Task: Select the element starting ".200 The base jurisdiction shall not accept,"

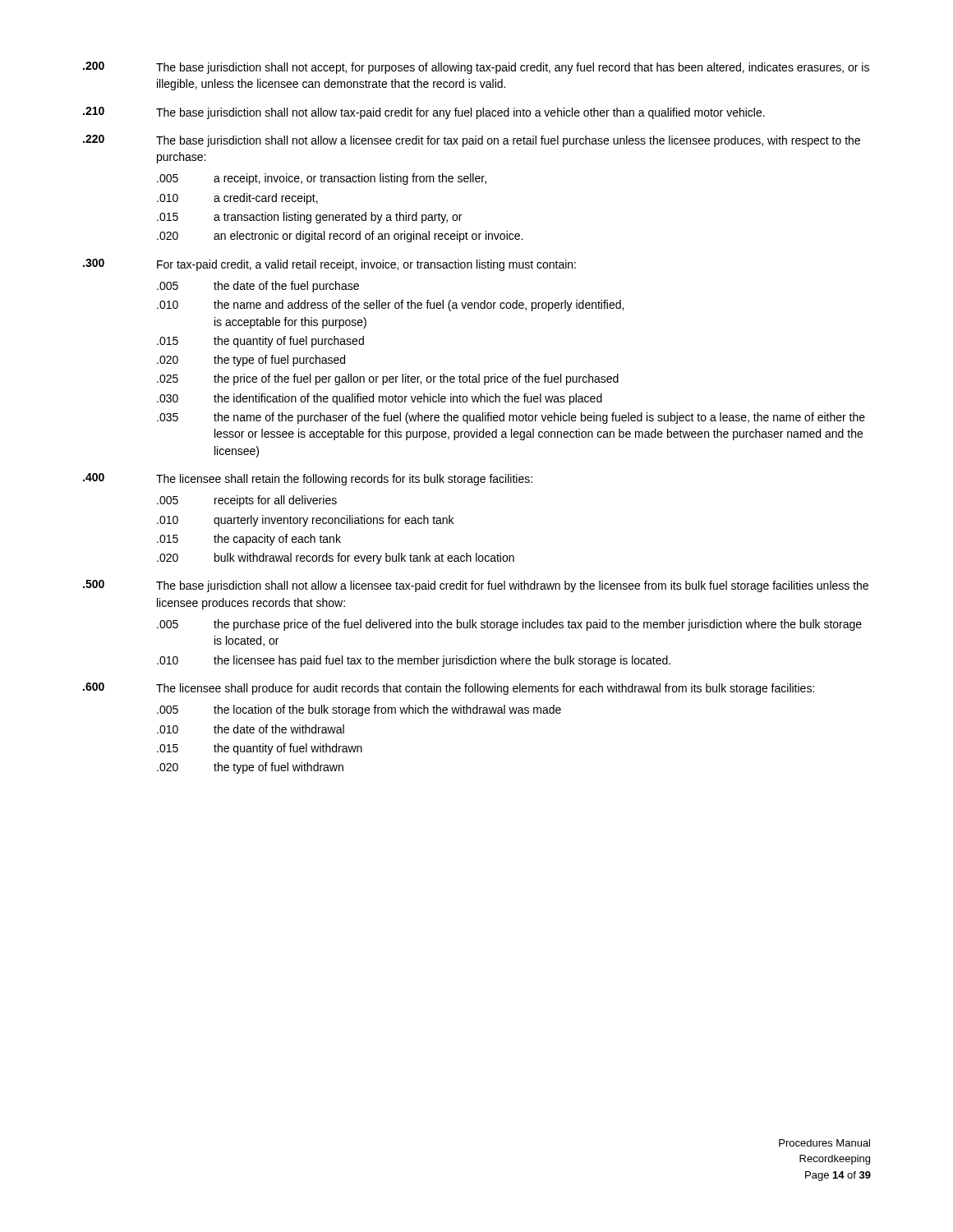Action: point(476,76)
